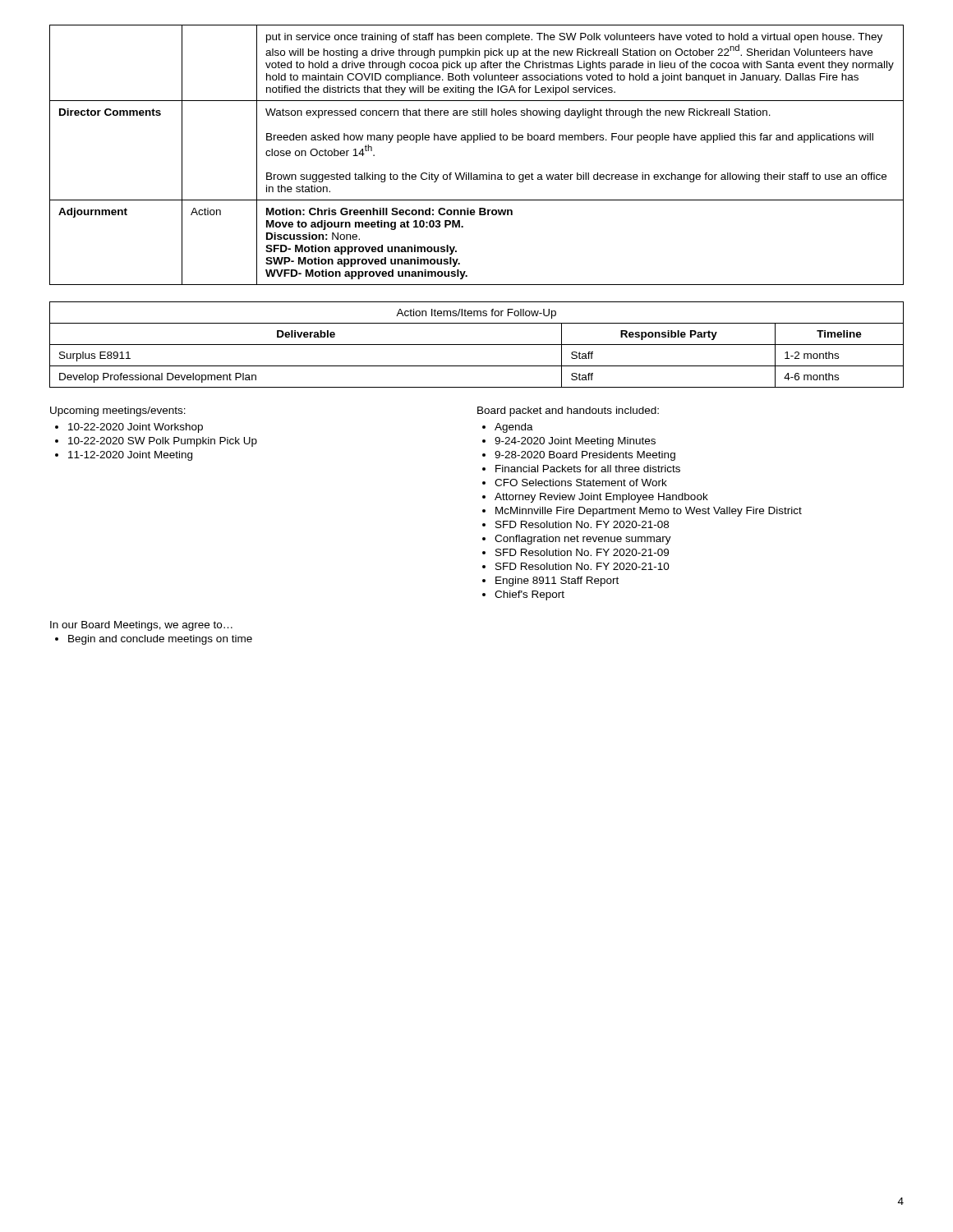Find "10-22-2020 Joint Workshop" on this page
The image size is (953, 1232).
click(135, 427)
